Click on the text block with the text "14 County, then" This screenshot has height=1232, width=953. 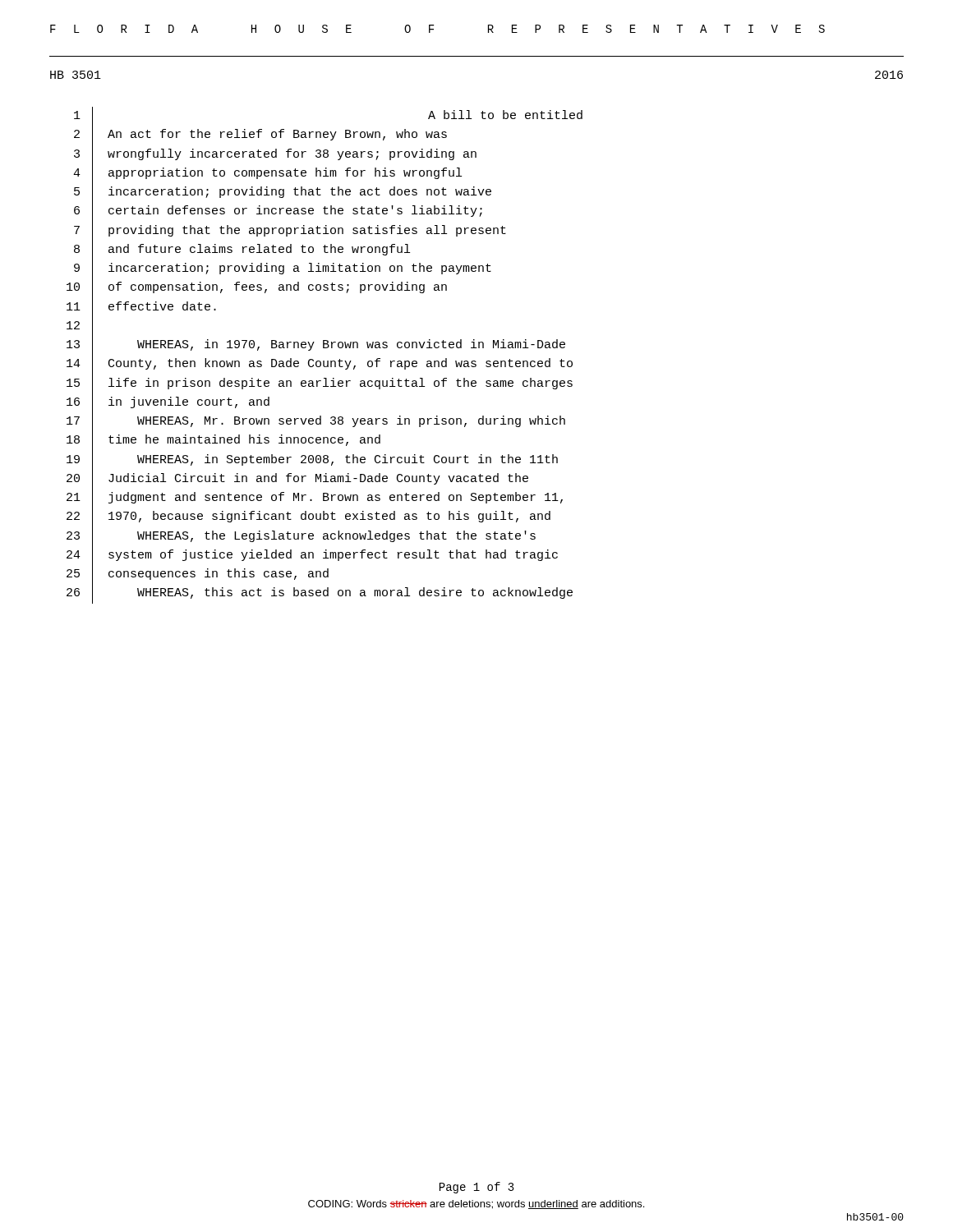(311, 365)
